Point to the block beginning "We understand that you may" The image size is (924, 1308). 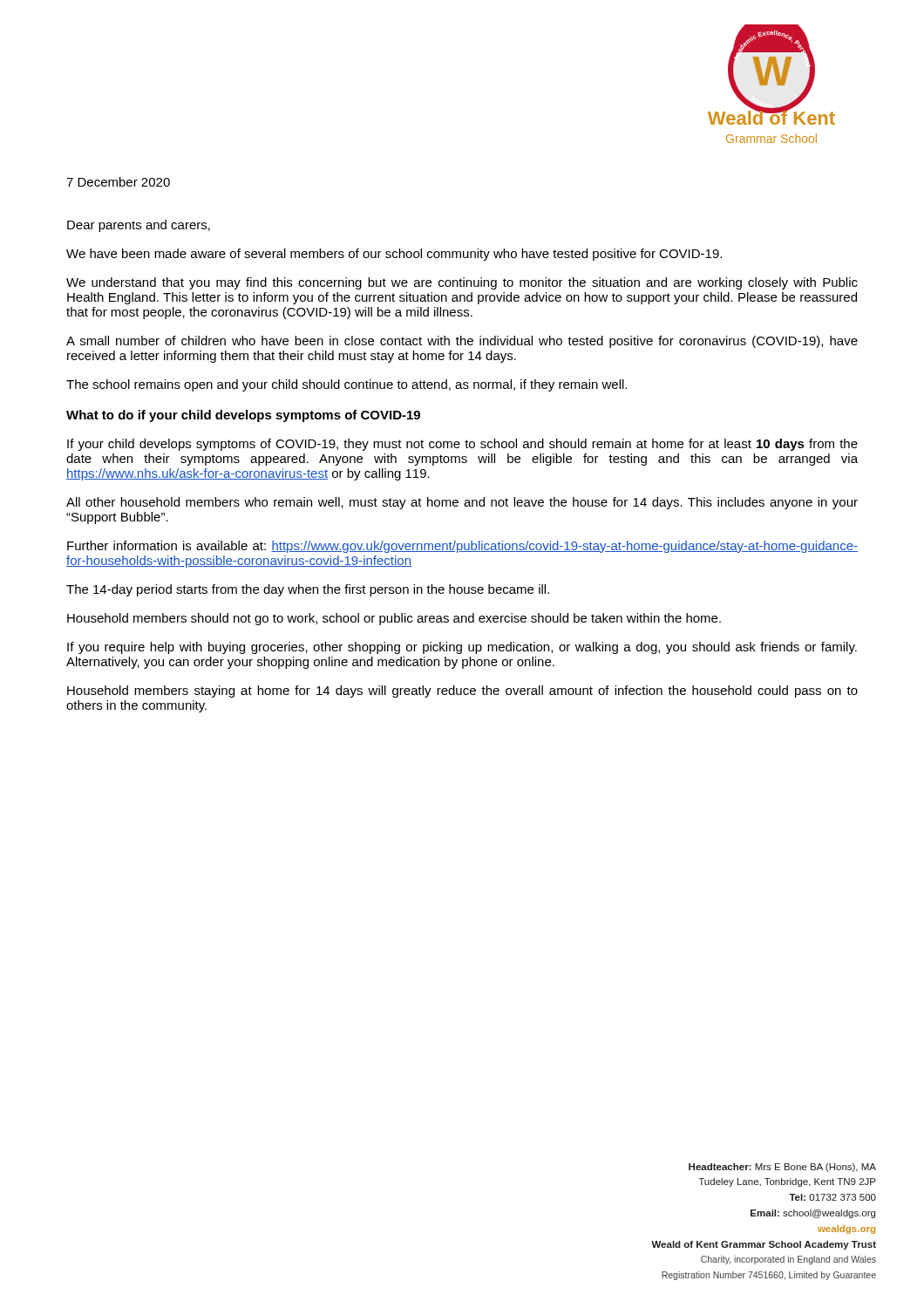[x=462, y=297]
